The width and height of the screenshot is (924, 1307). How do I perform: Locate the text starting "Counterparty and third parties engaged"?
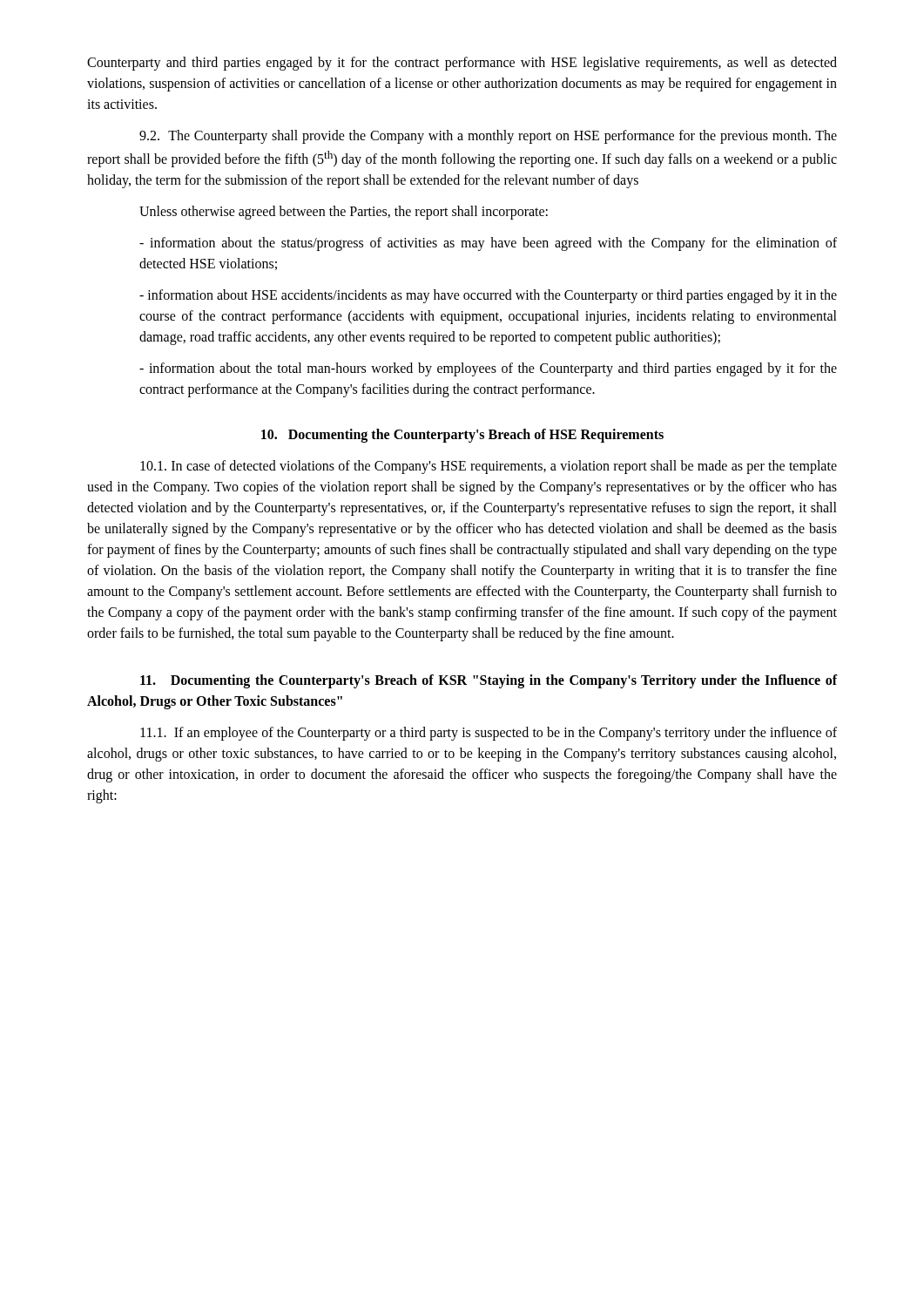(x=462, y=83)
